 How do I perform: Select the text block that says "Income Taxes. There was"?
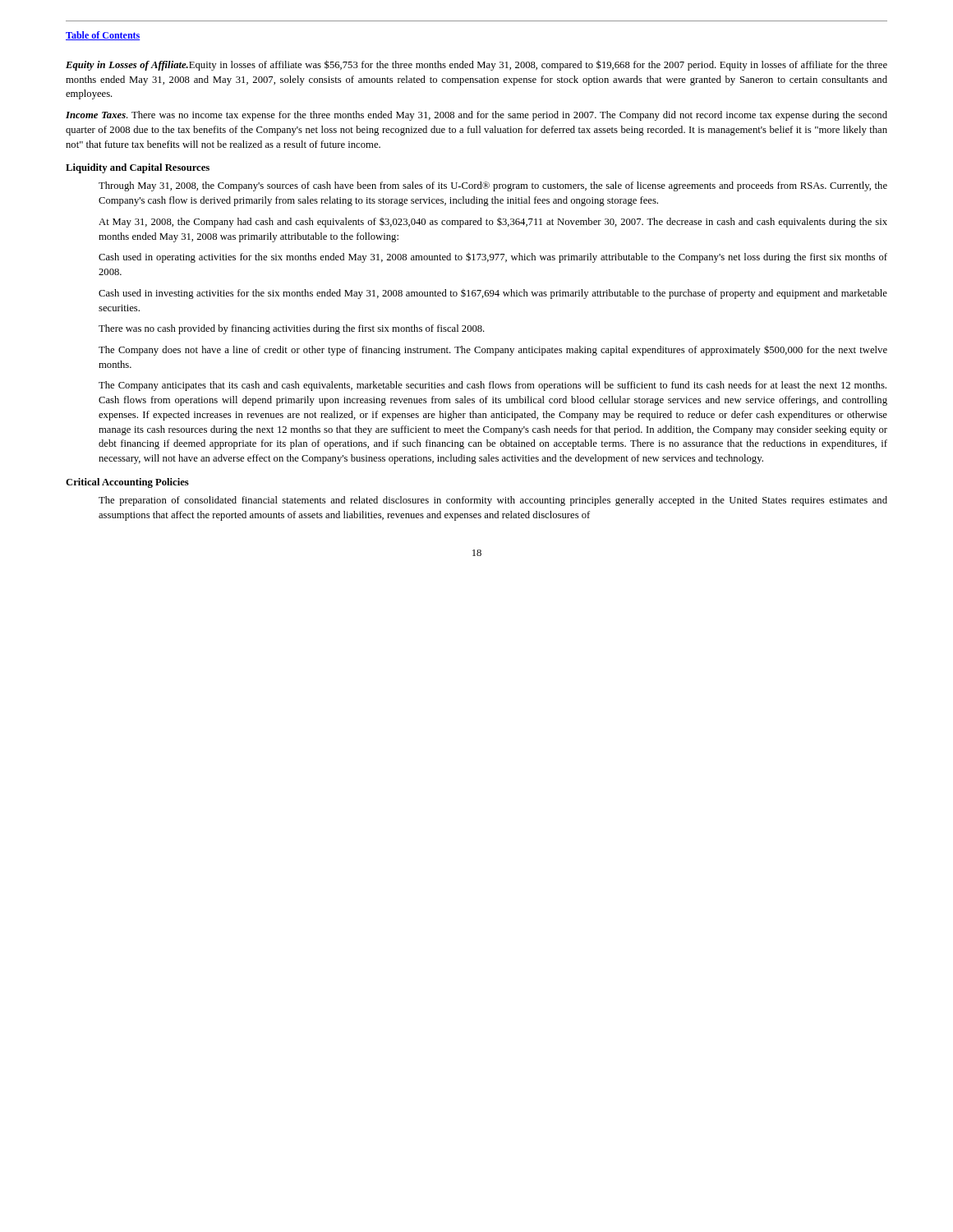[476, 130]
